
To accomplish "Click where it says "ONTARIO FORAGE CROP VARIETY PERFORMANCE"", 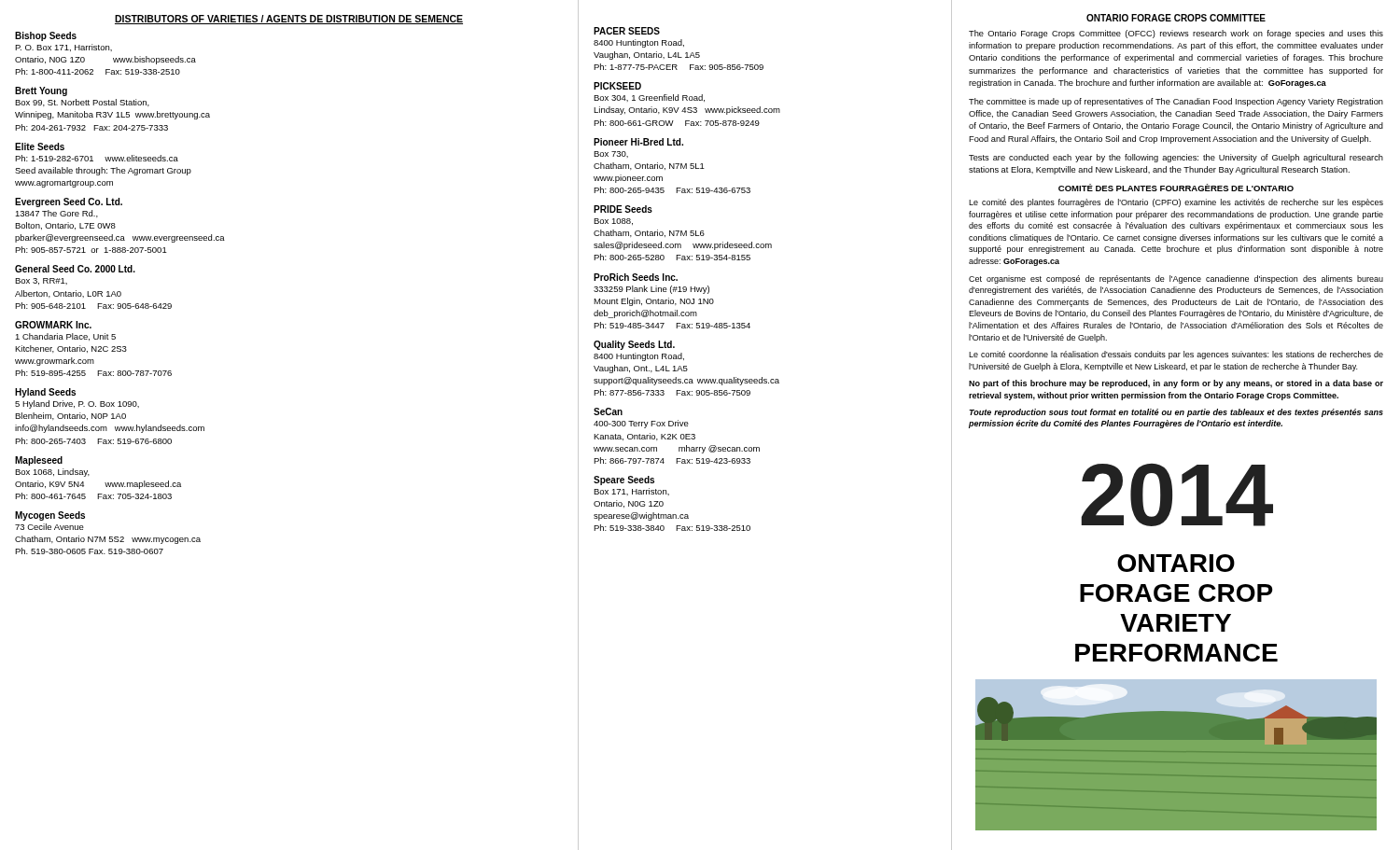I will pos(1176,608).
